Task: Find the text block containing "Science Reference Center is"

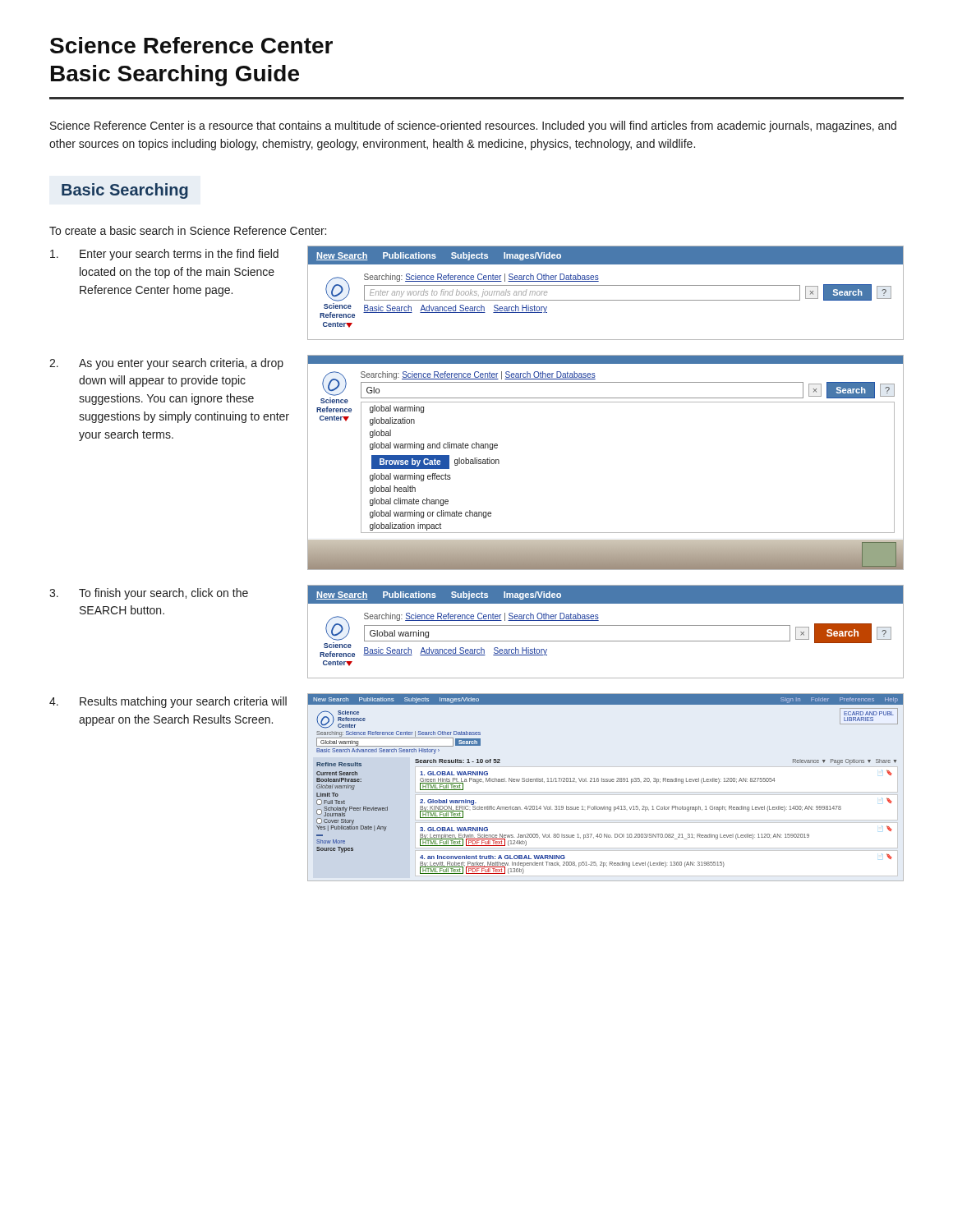Action: pos(473,135)
